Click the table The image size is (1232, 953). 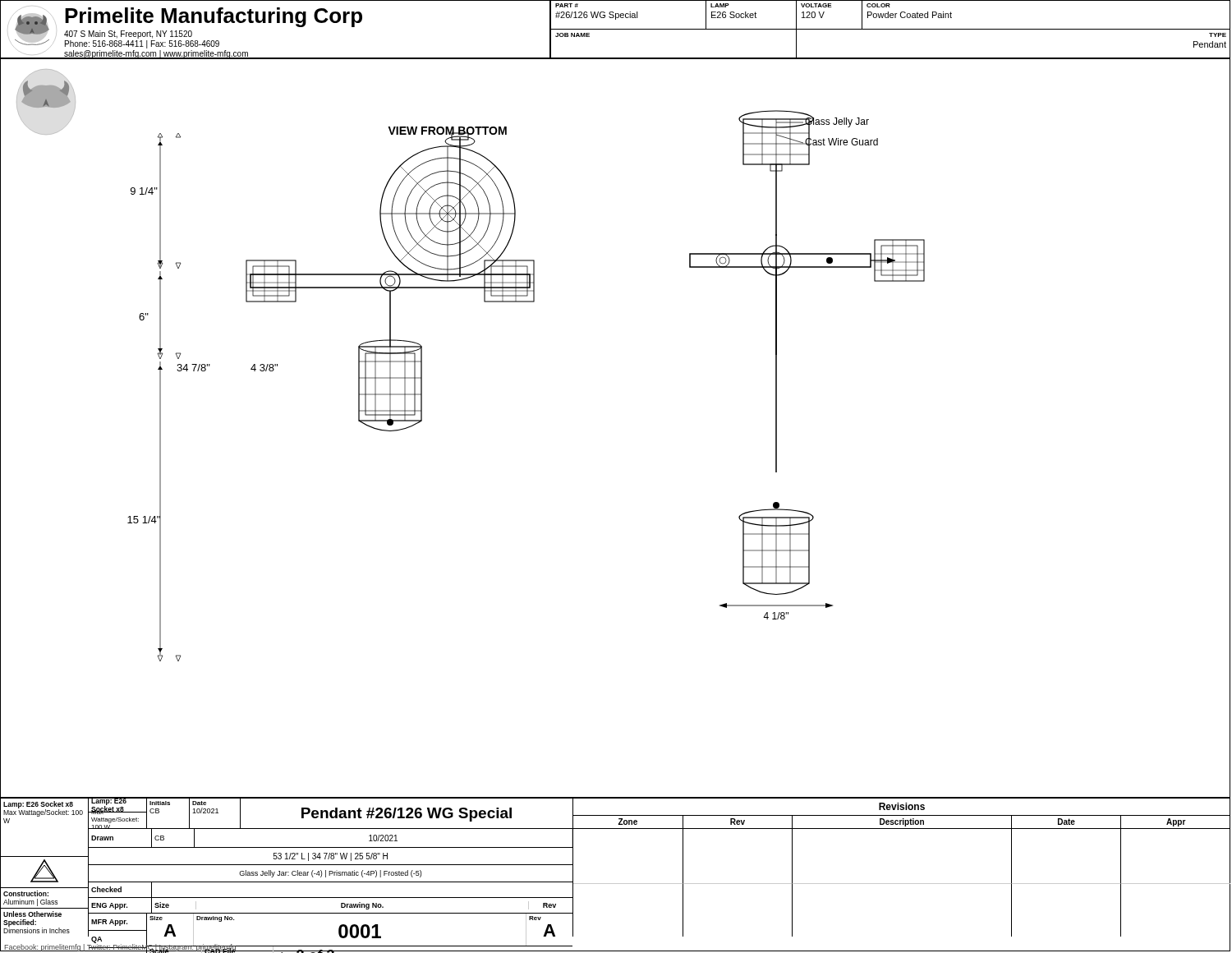pos(615,867)
